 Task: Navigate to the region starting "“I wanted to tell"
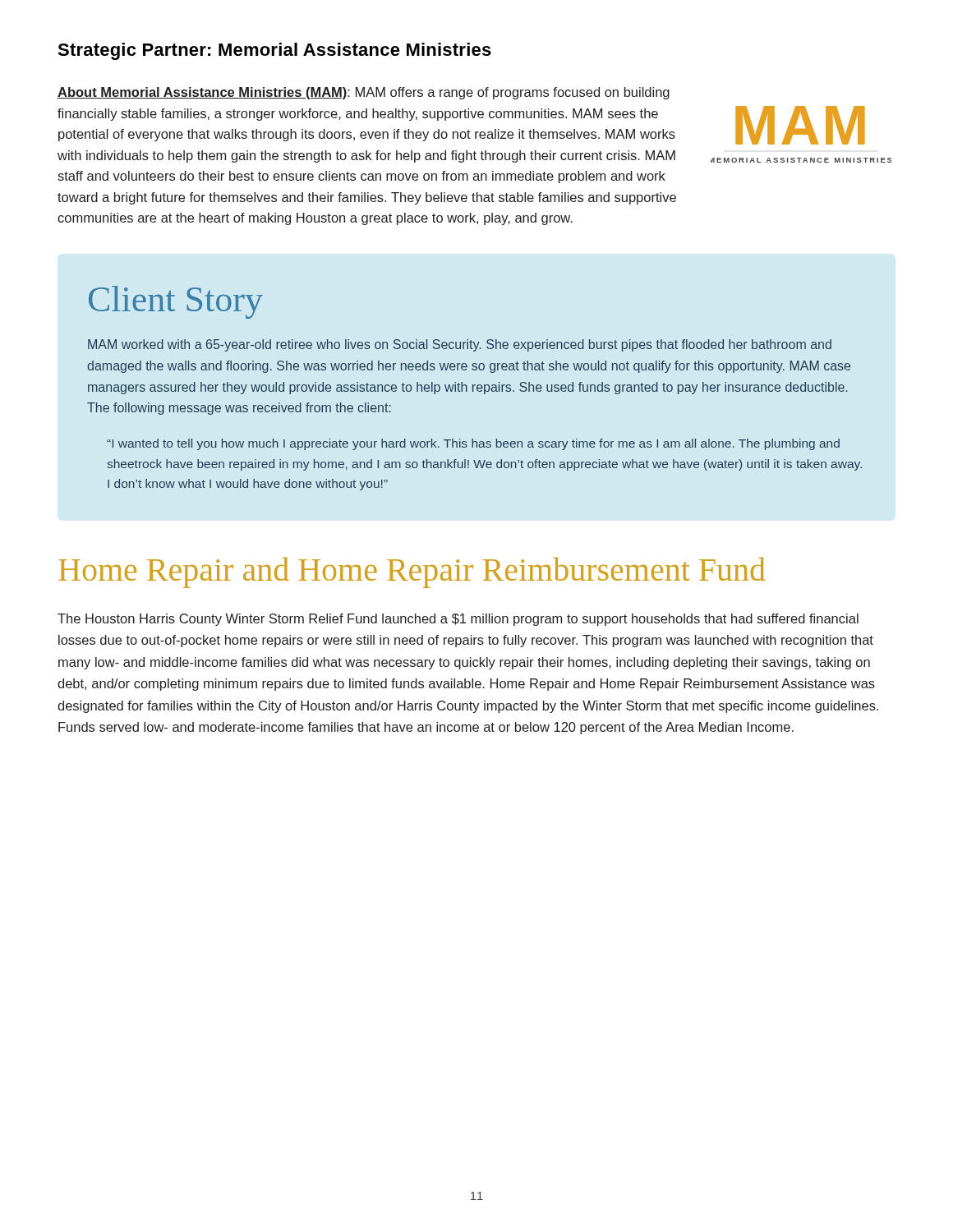(x=485, y=463)
